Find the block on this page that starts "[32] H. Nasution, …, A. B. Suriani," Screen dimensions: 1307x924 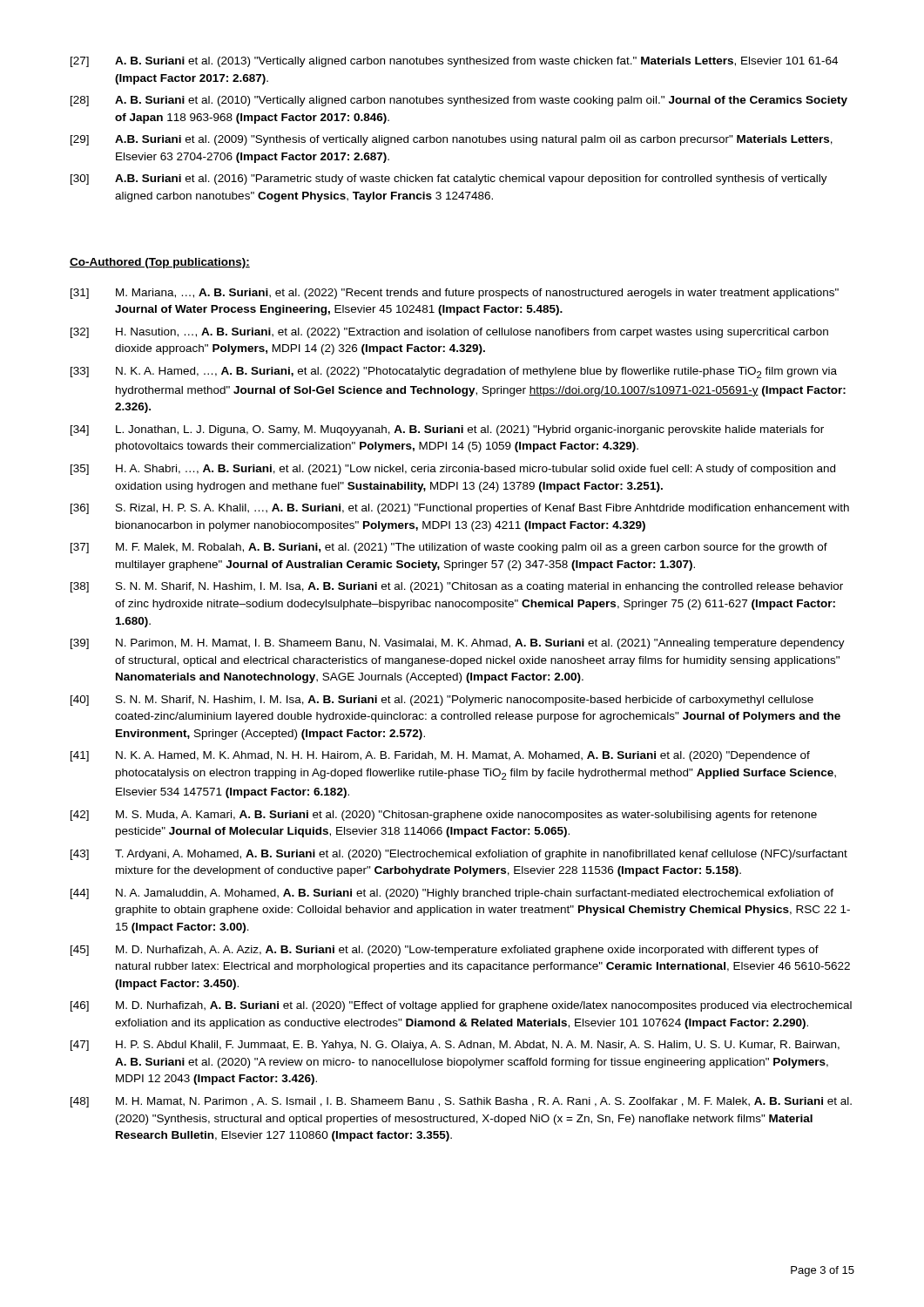coord(462,340)
